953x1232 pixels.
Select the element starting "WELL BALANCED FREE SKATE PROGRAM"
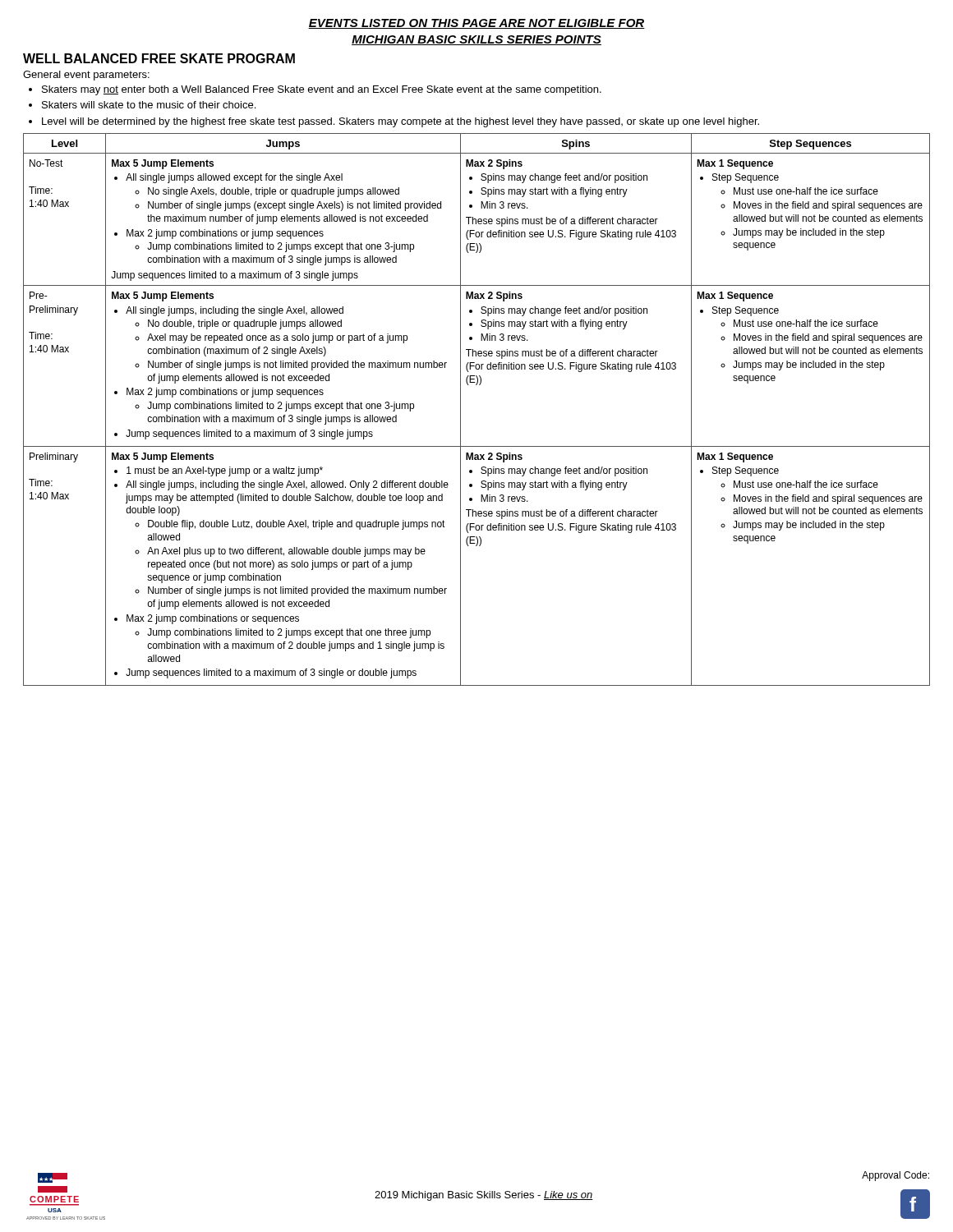coord(159,58)
